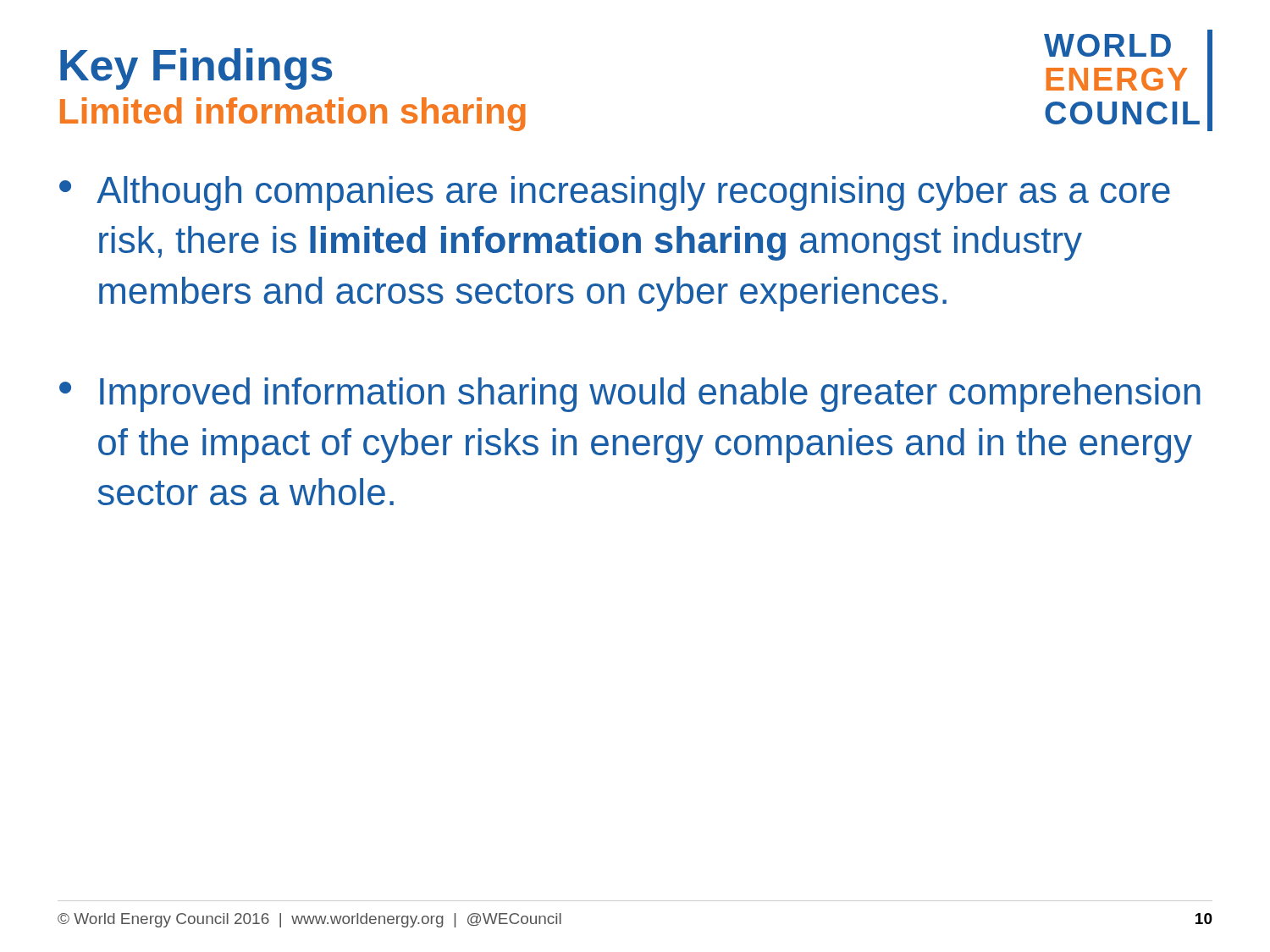This screenshot has height=952, width=1270.
Task: Point to the block starting "• Although companies are increasingly"
Action: pos(635,240)
